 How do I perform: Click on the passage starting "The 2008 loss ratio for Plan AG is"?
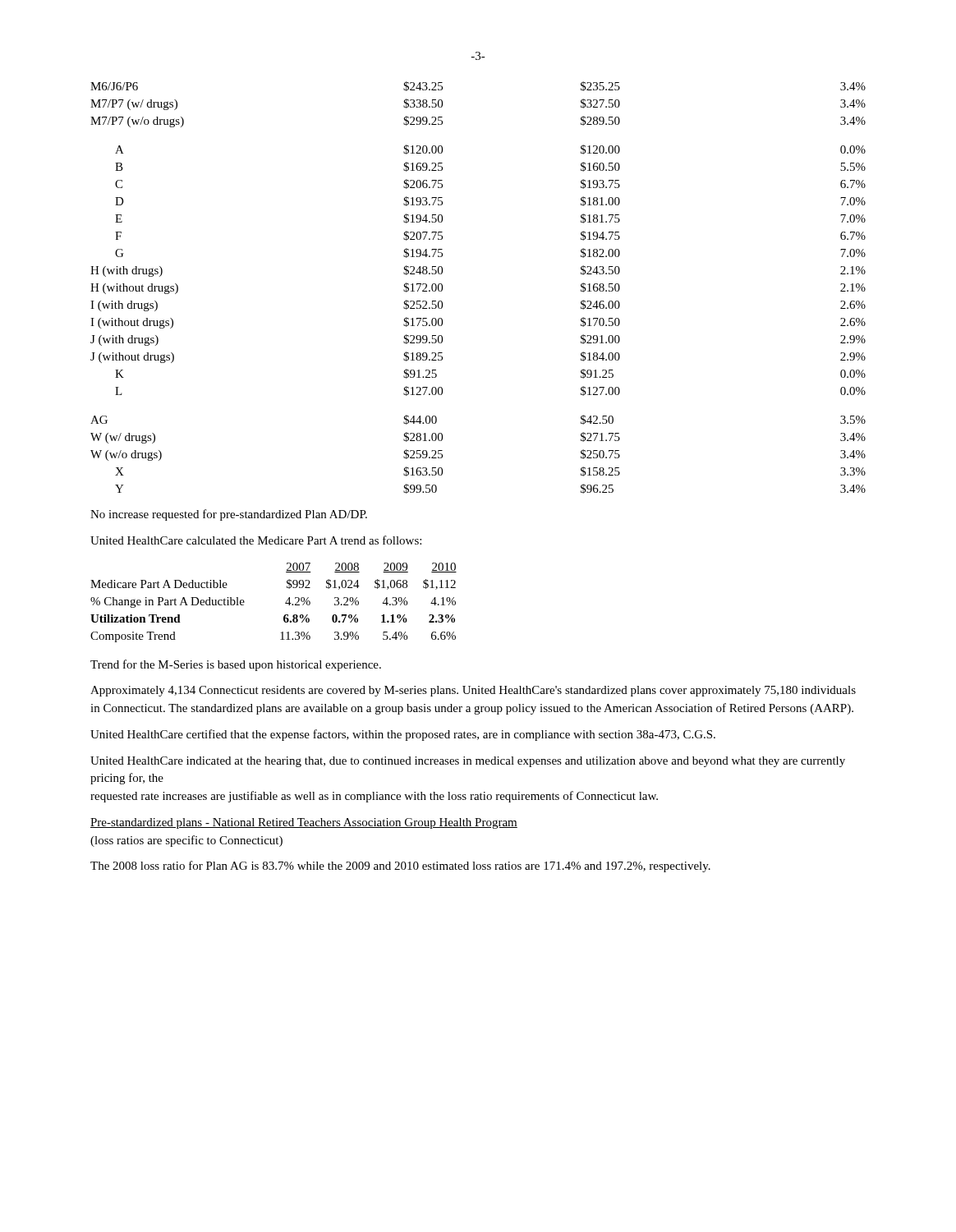[401, 866]
